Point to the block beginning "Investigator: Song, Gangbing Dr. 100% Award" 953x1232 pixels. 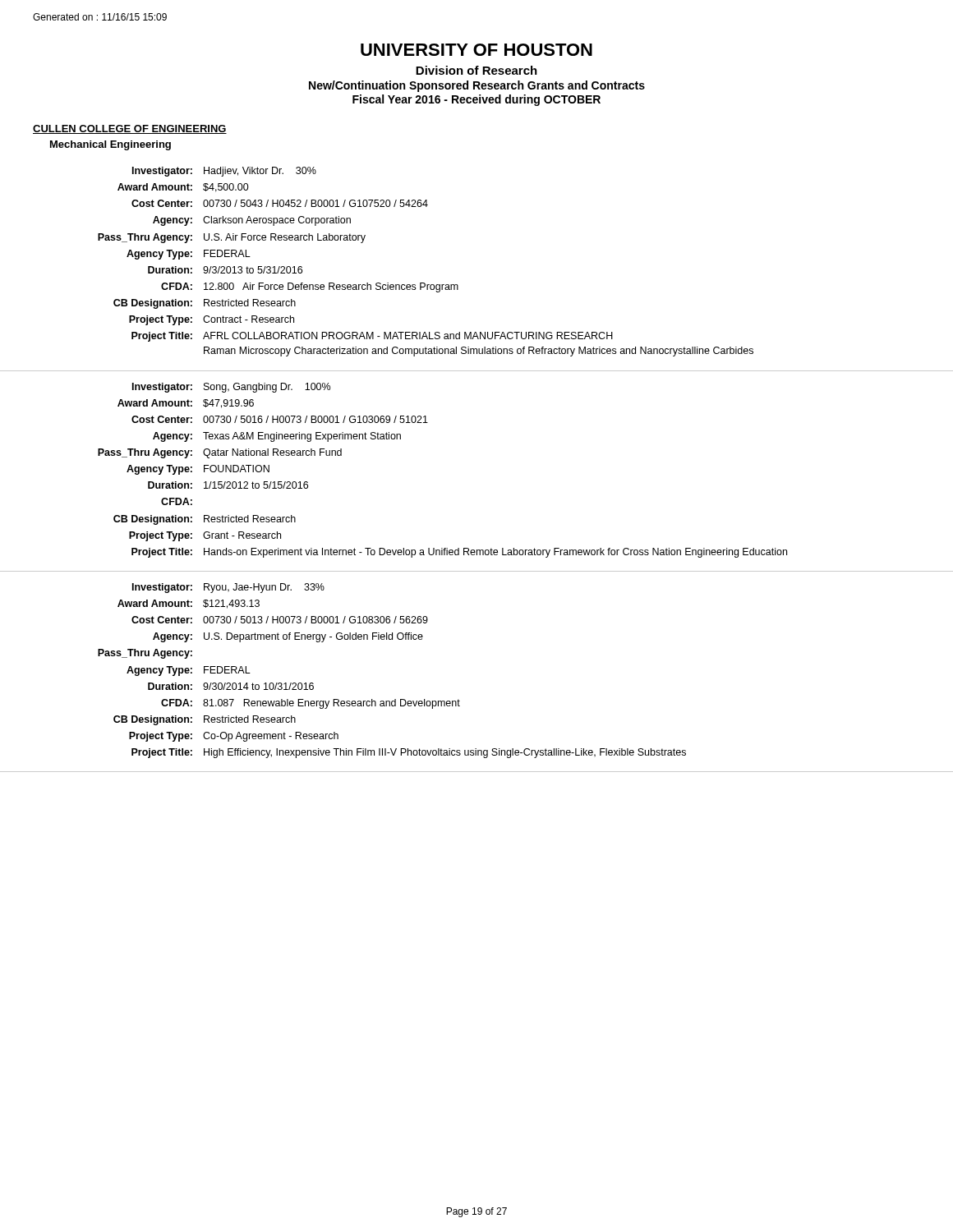pos(231,388)
